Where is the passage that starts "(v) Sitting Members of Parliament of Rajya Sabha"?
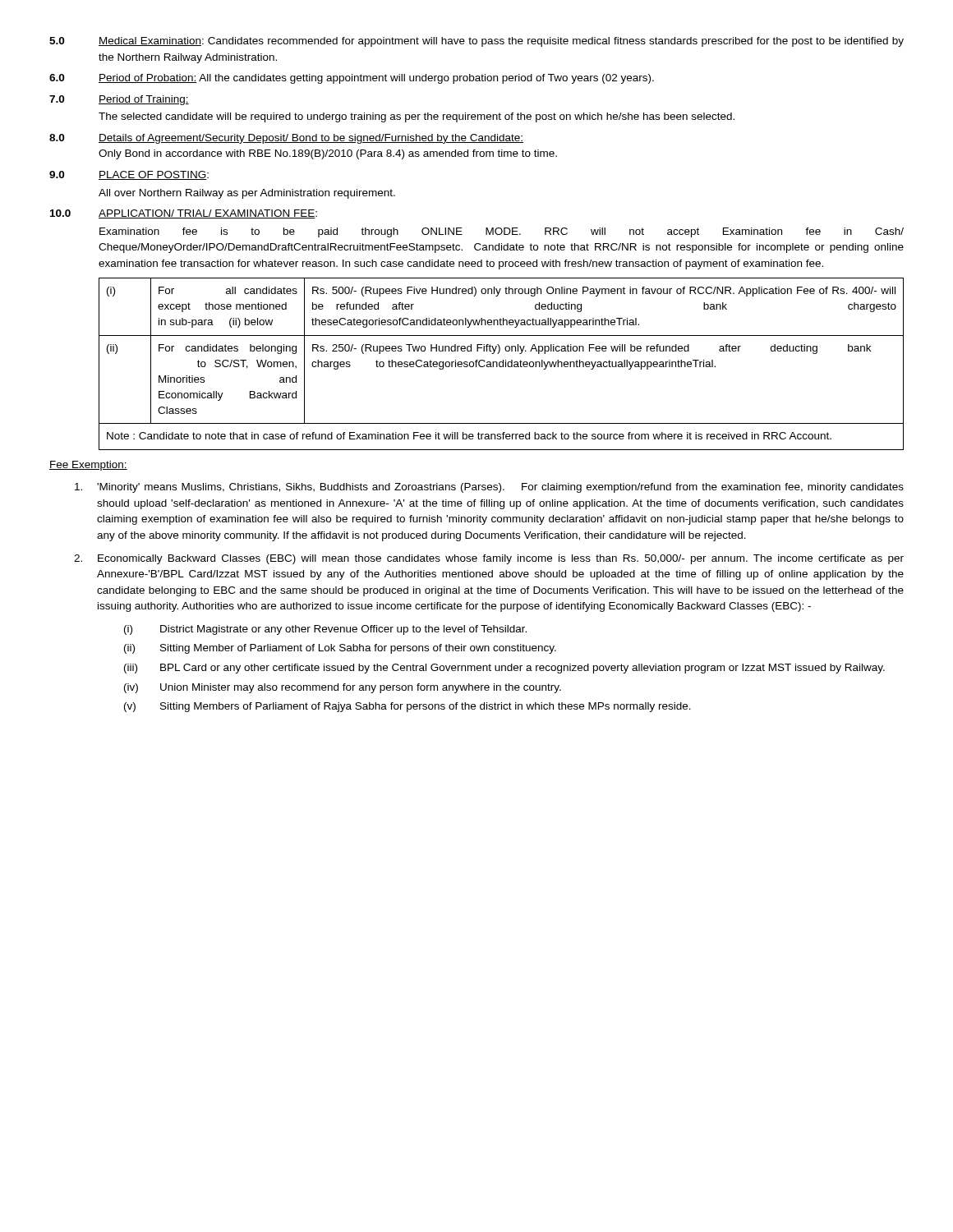This screenshot has height=1232, width=953. (x=513, y=706)
